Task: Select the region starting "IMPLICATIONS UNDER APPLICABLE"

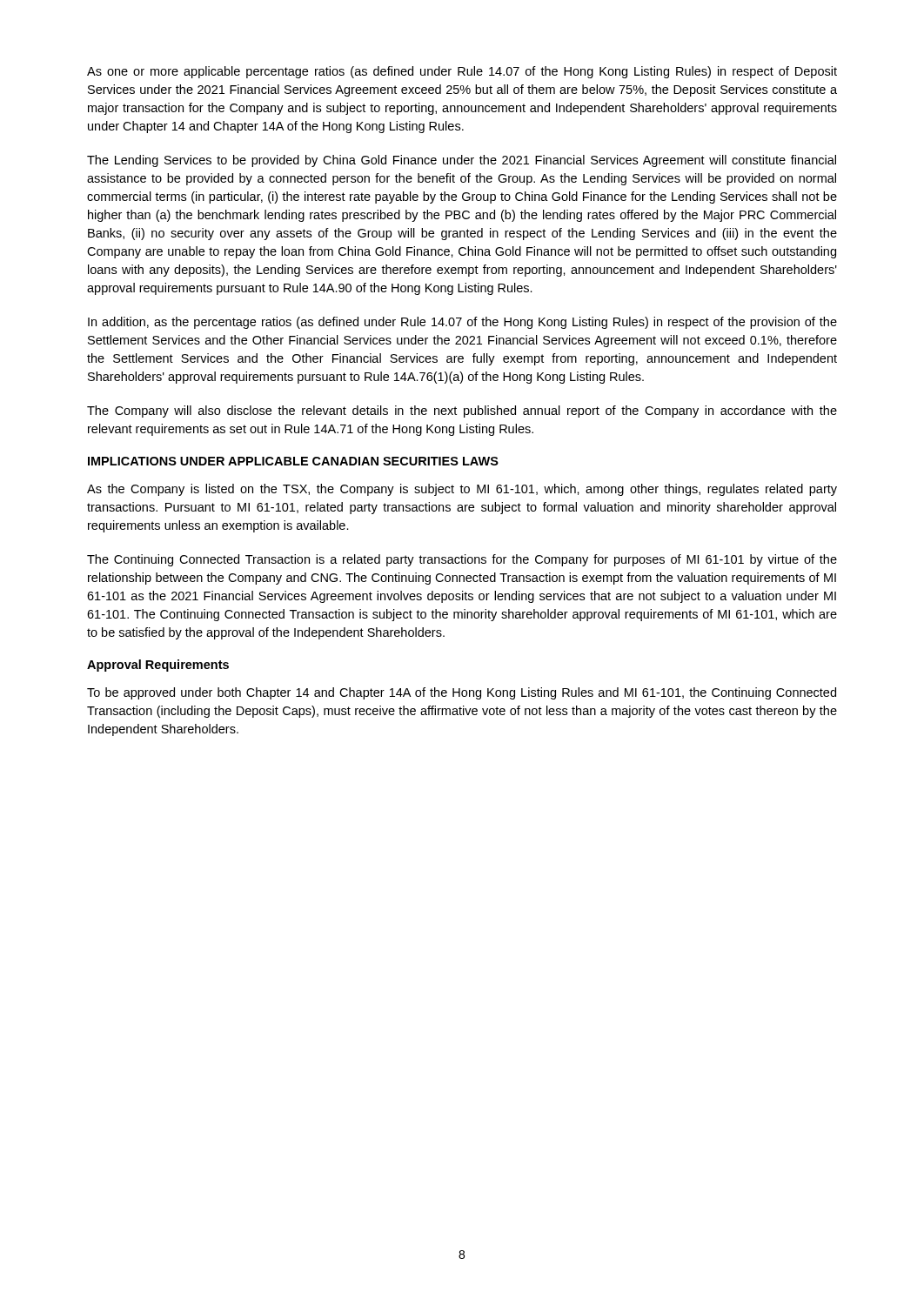Action: (x=293, y=461)
